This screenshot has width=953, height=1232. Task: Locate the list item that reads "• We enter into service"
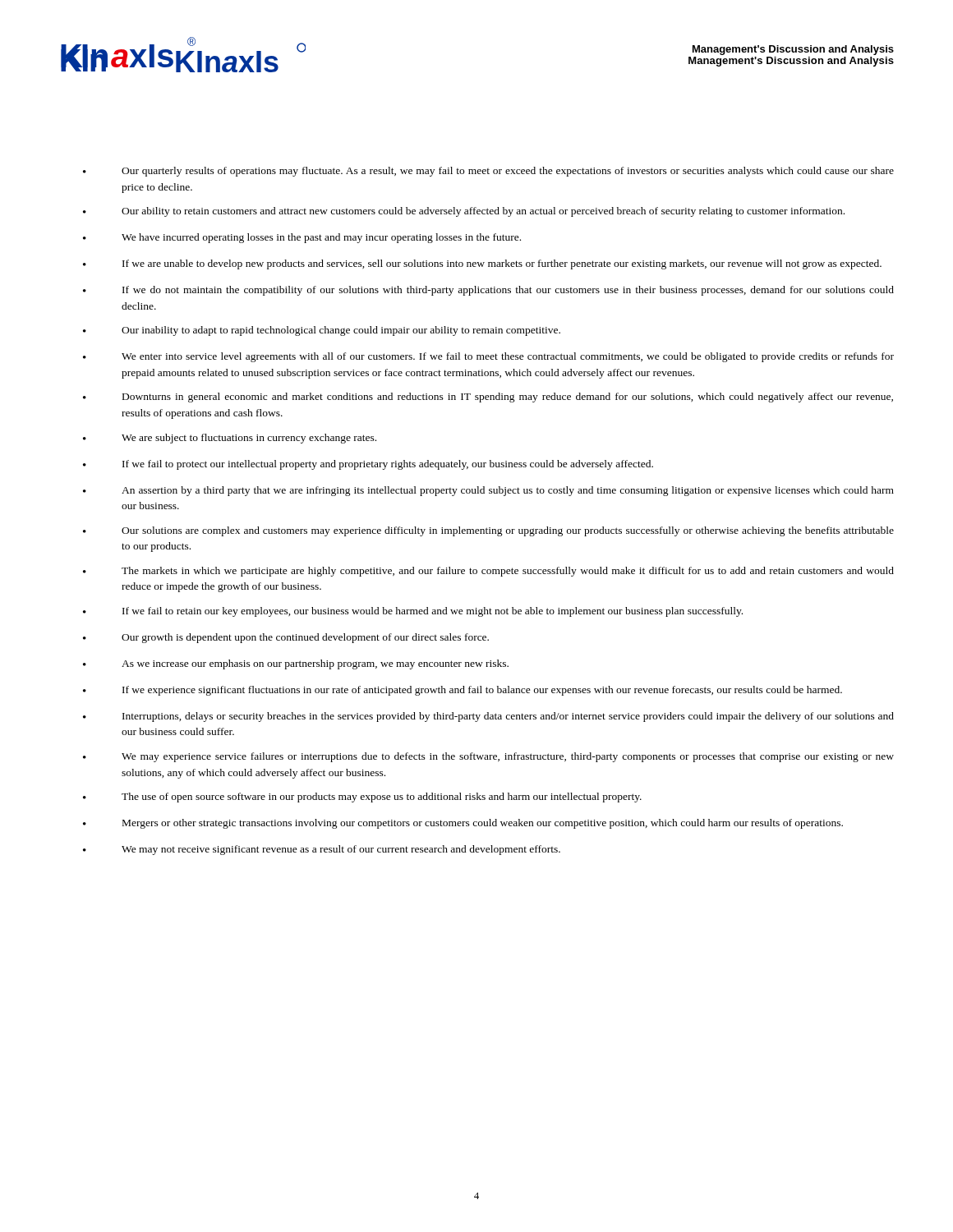pos(476,364)
